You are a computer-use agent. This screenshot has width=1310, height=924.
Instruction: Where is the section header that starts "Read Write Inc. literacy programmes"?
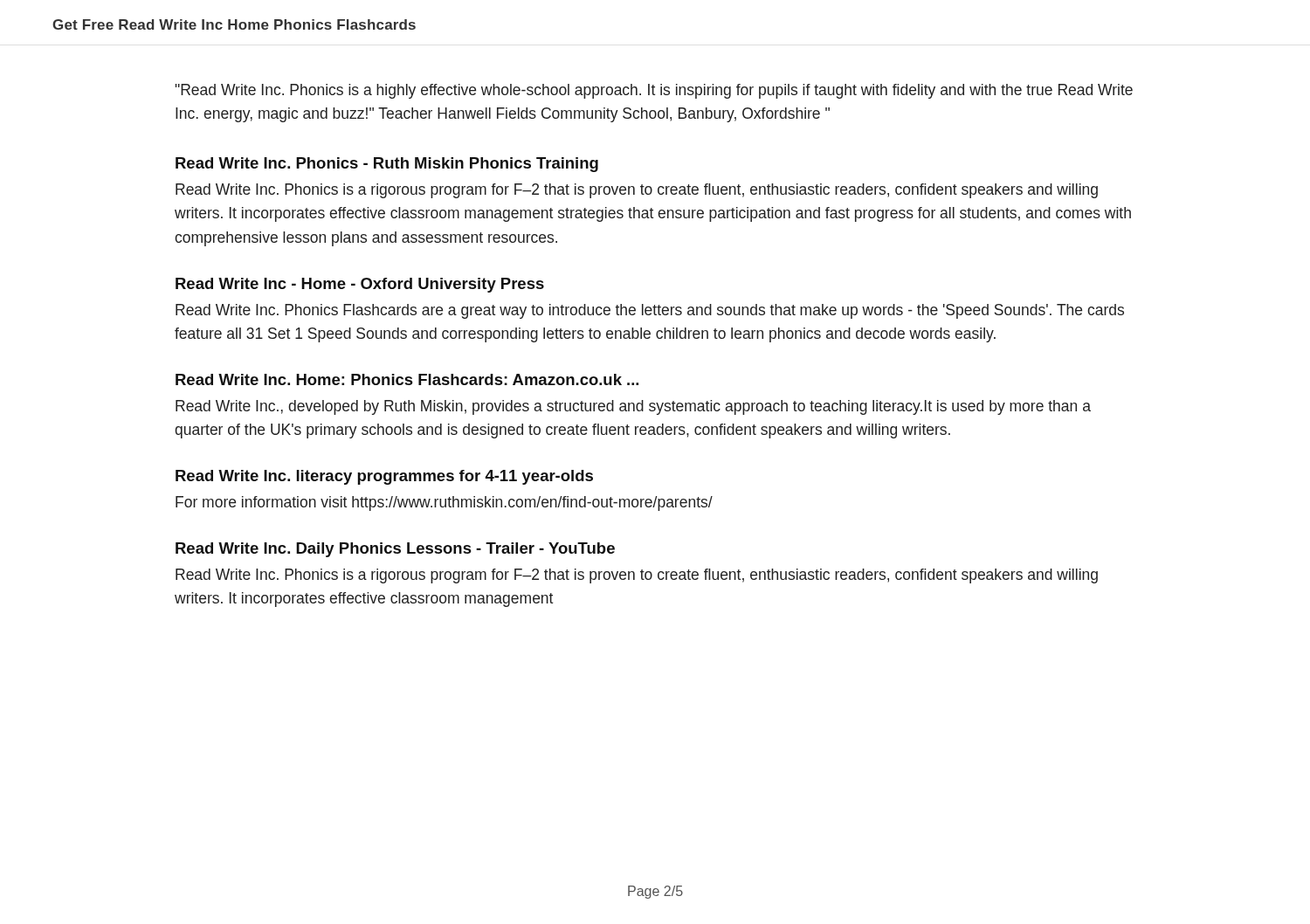(384, 476)
